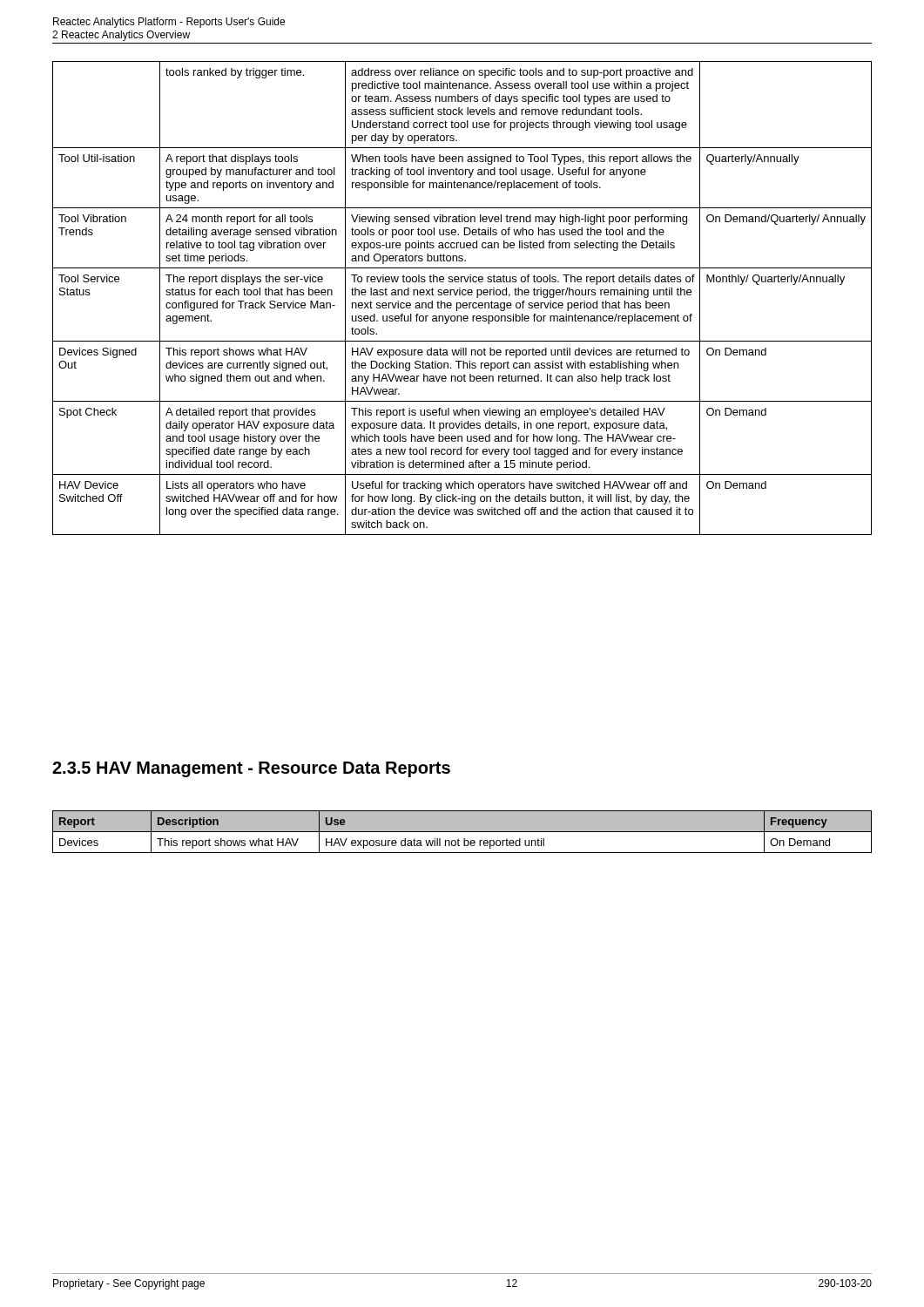Select the table that reads "When tools have been"
The image size is (924, 1307).
tap(462, 298)
